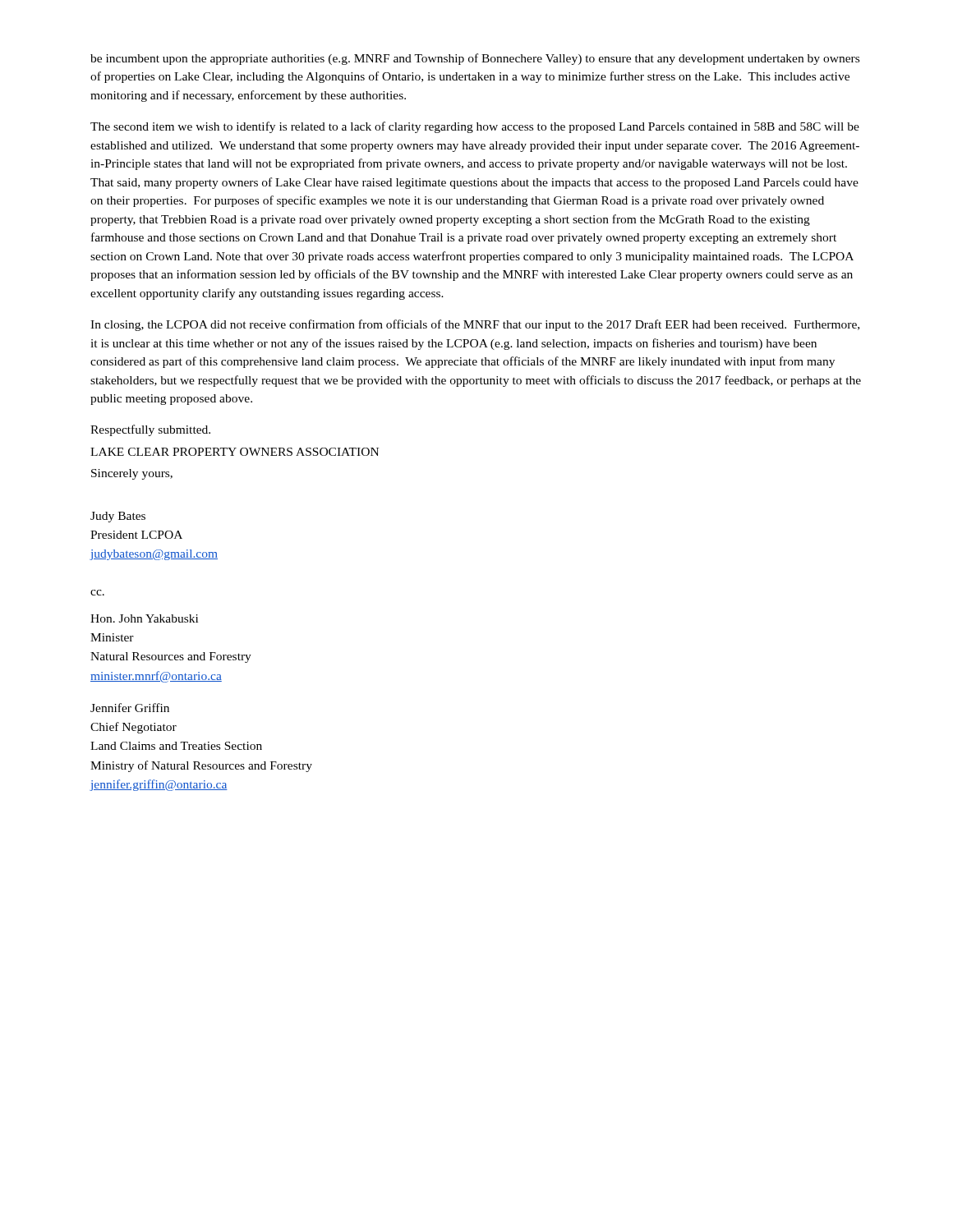Where is the passage that starts "Judy Bates President"?
The image size is (953, 1232).
pyautogui.click(x=154, y=534)
